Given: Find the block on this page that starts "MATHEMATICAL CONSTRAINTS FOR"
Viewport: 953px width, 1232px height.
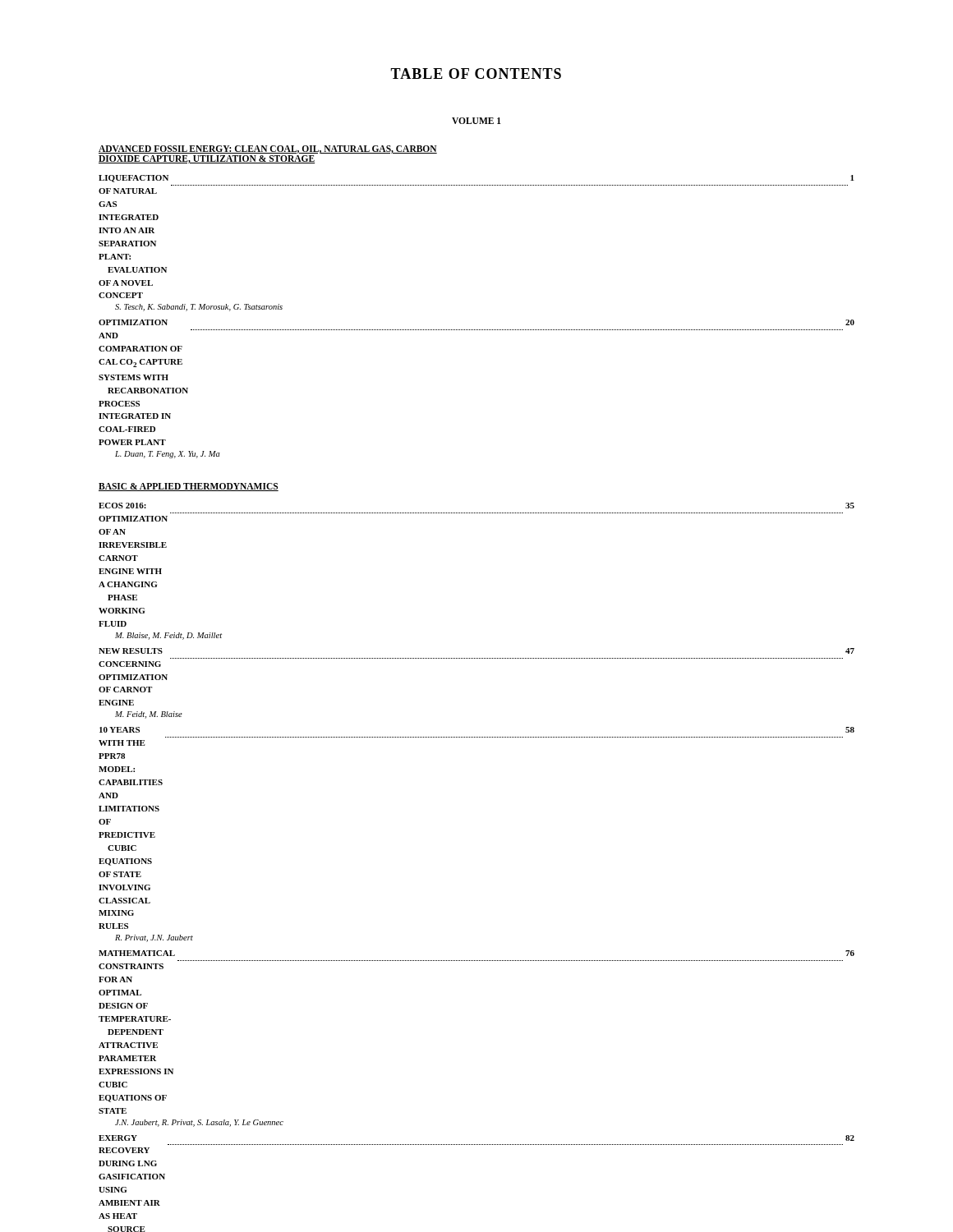Looking at the screenshot, I should click(x=134, y=953).
